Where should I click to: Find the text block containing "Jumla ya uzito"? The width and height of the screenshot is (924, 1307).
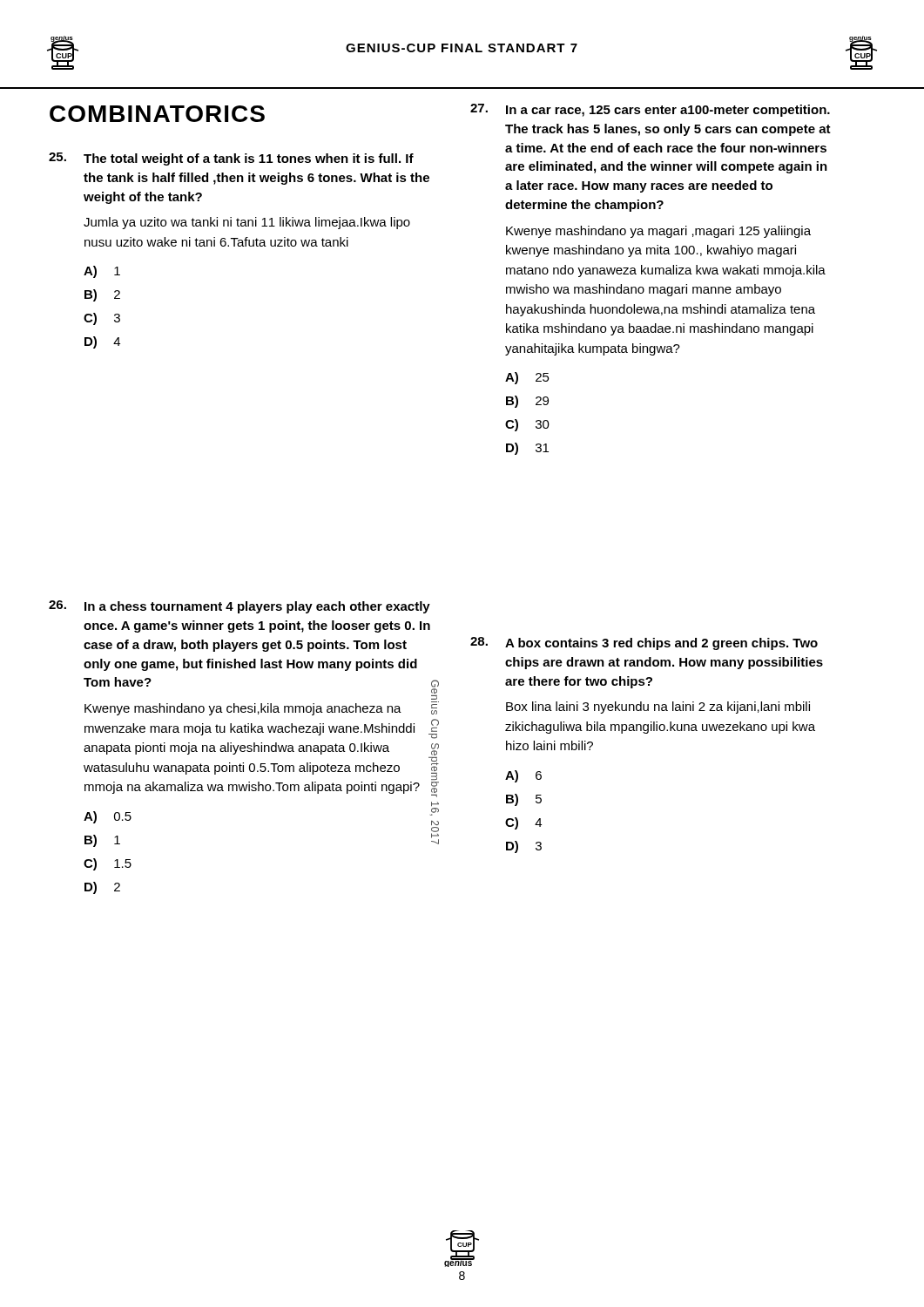pyautogui.click(x=247, y=232)
